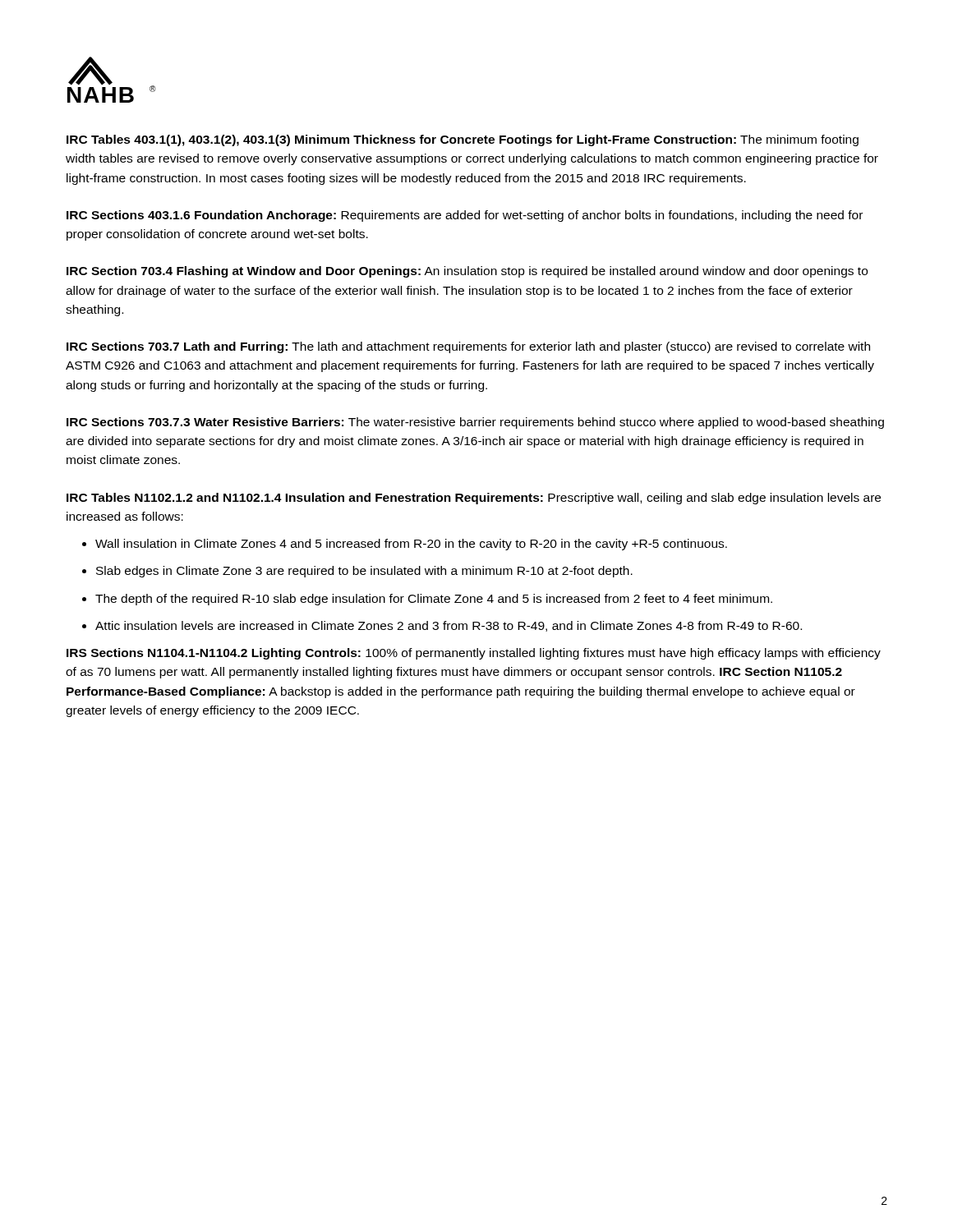This screenshot has height=1232, width=953.
Task: Select the element starting "IRC Tables N1102.1.2 and N1102.1.4 Insulation"
Action: point(476,507)
